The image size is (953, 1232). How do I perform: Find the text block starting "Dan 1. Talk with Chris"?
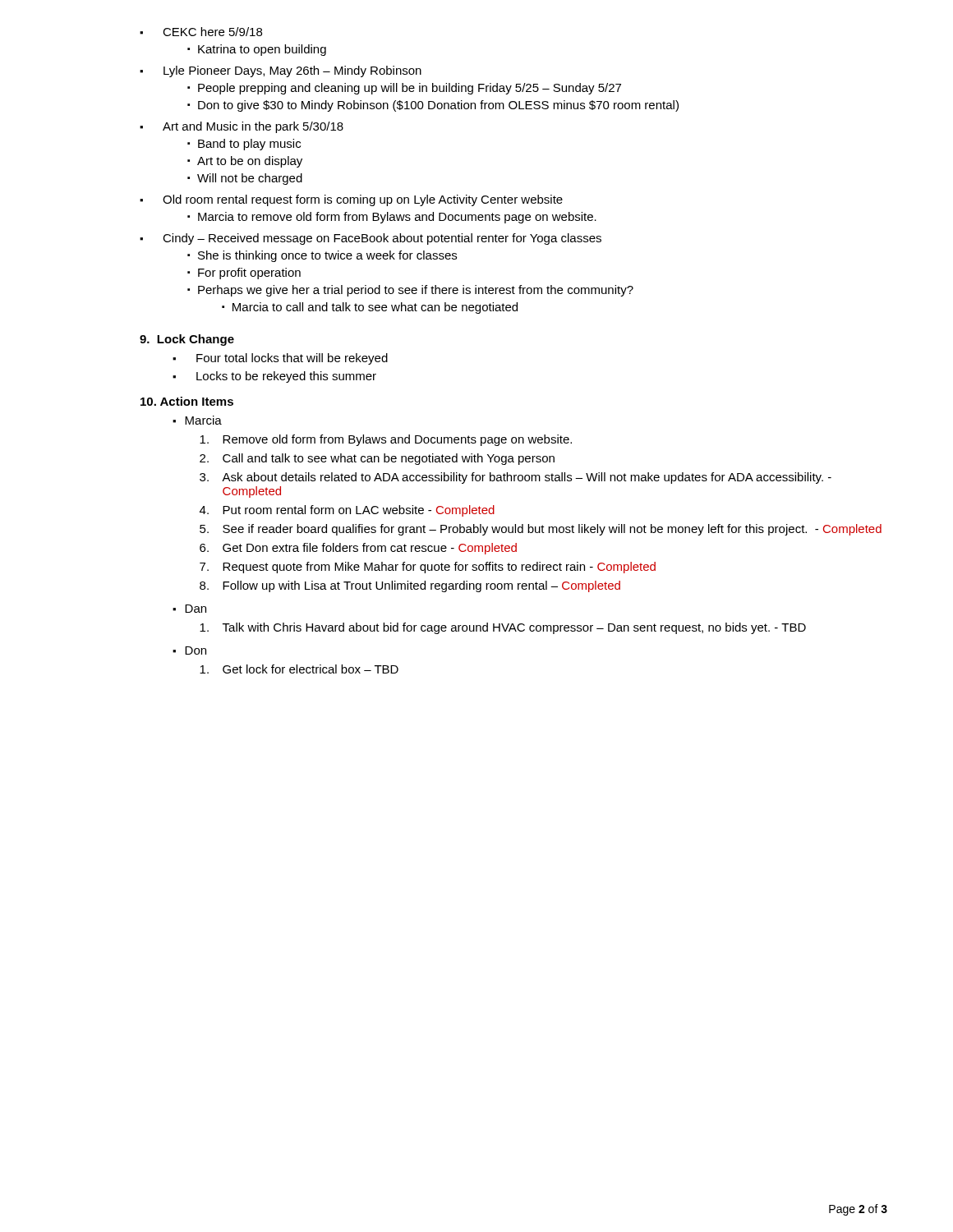coord(530,620)
